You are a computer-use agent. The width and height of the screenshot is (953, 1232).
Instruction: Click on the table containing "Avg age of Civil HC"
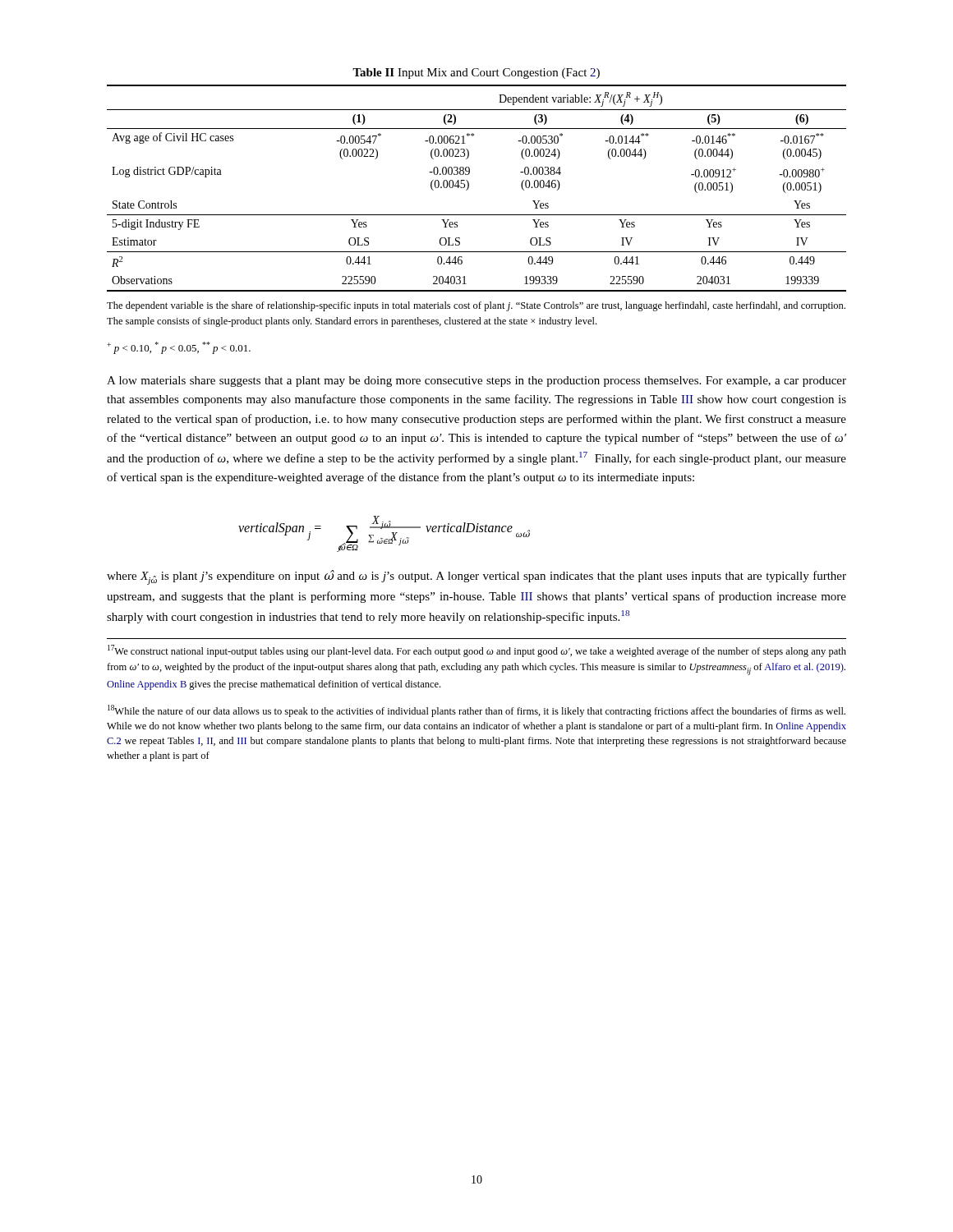[x=476, y=179]
